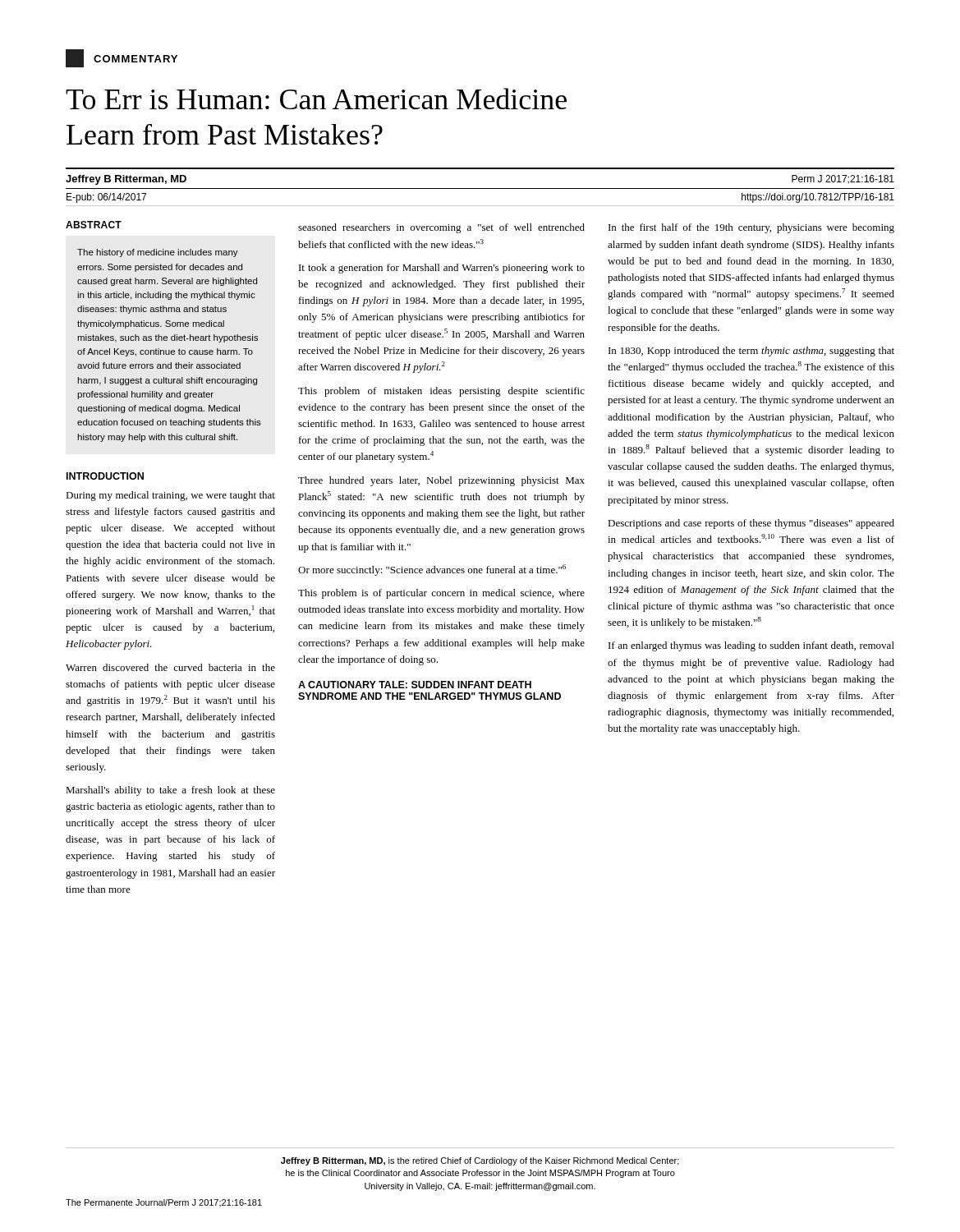Viewport: 960px width, 1232px height.
Task: Find the passage starting "E-pub: 06/14/2017 https://doi.org/10.7812/TPP/16-181"
Action: point(480,197)
